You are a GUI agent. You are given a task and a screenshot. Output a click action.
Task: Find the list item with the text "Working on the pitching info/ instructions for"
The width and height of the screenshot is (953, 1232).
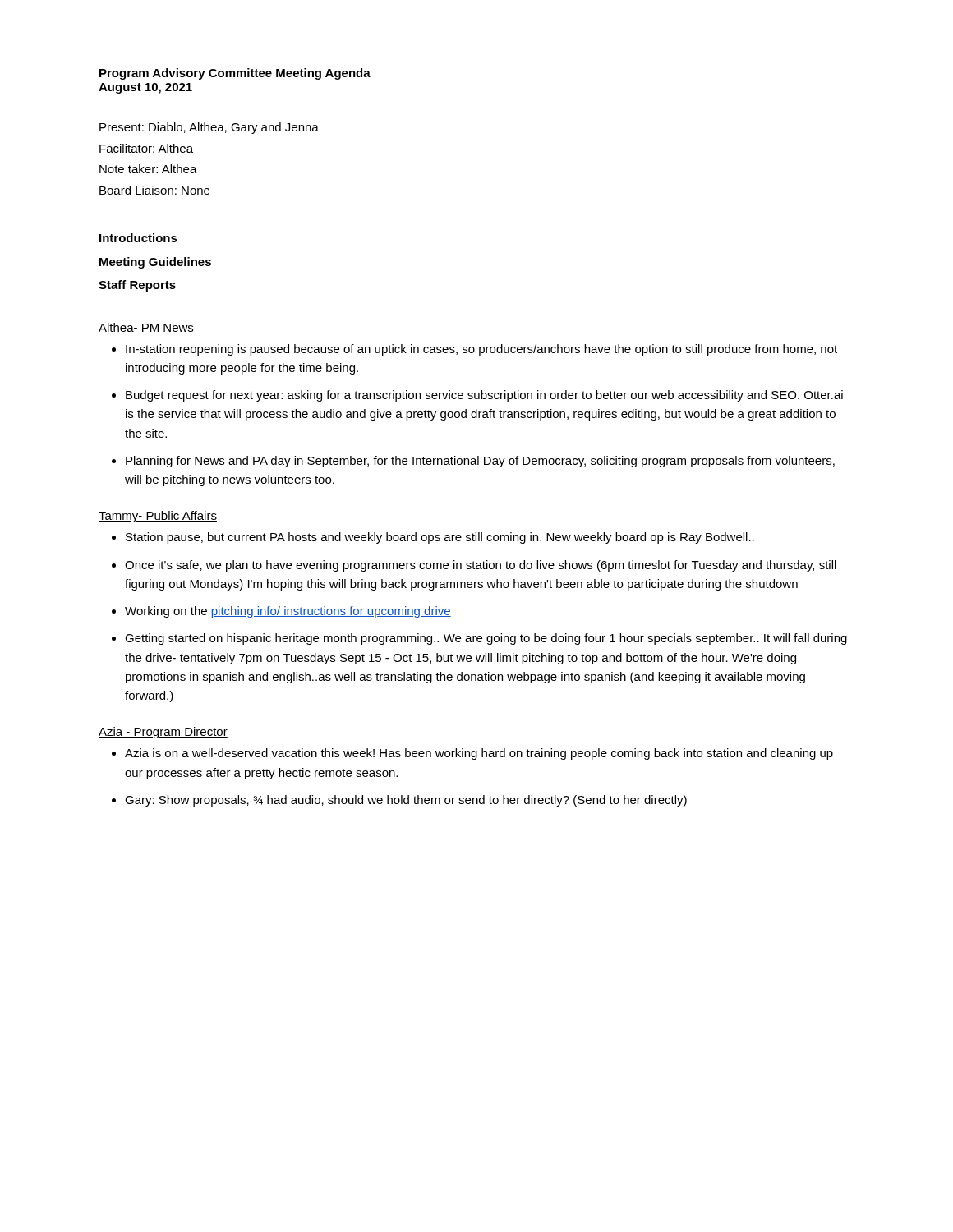click(x=288, y=611)
